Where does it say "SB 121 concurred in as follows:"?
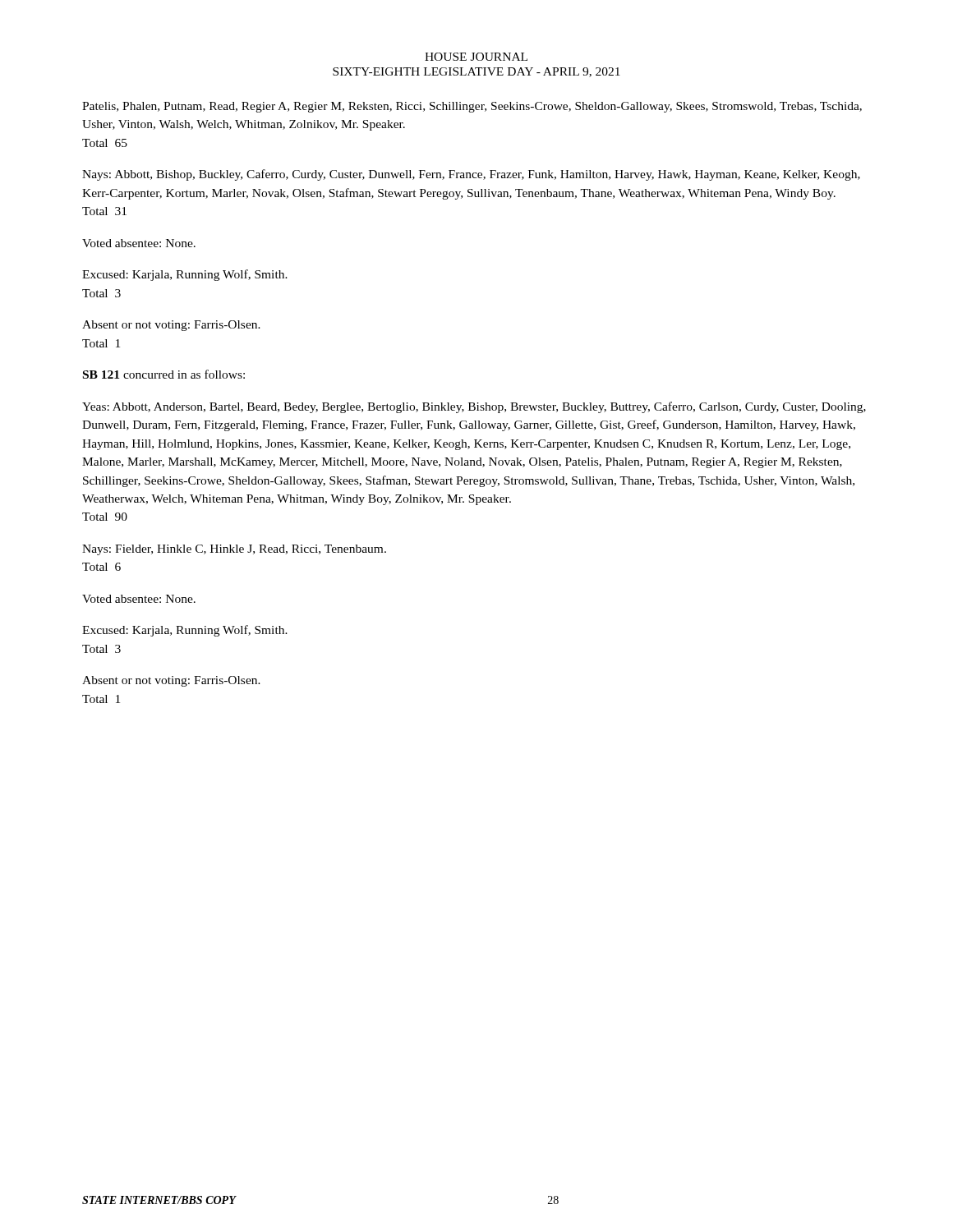953x1232 pixels. pyautogui.click(x=164, y=374)
